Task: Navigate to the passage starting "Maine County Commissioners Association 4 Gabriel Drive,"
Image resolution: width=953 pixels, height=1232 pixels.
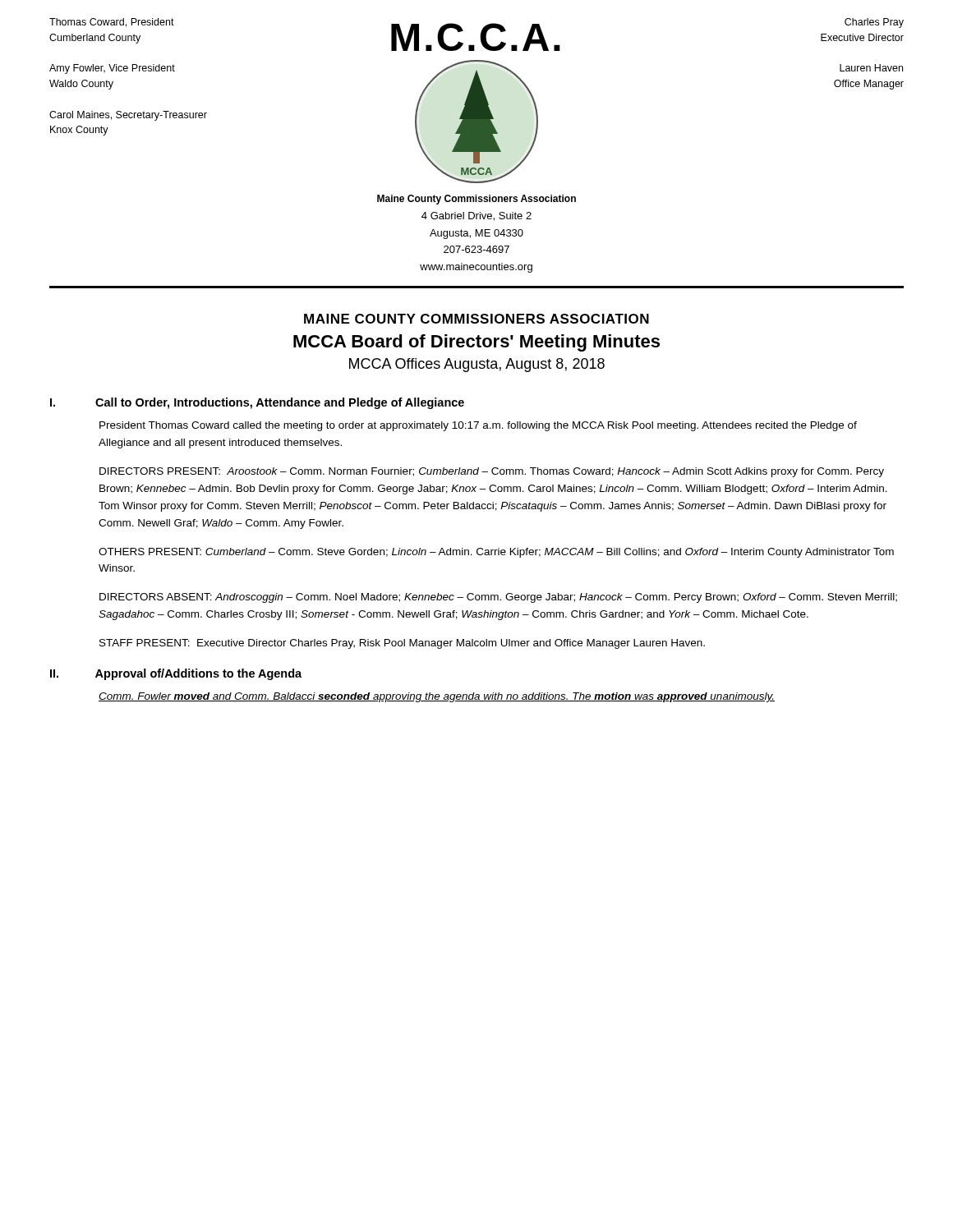Action: pos(476,233)
